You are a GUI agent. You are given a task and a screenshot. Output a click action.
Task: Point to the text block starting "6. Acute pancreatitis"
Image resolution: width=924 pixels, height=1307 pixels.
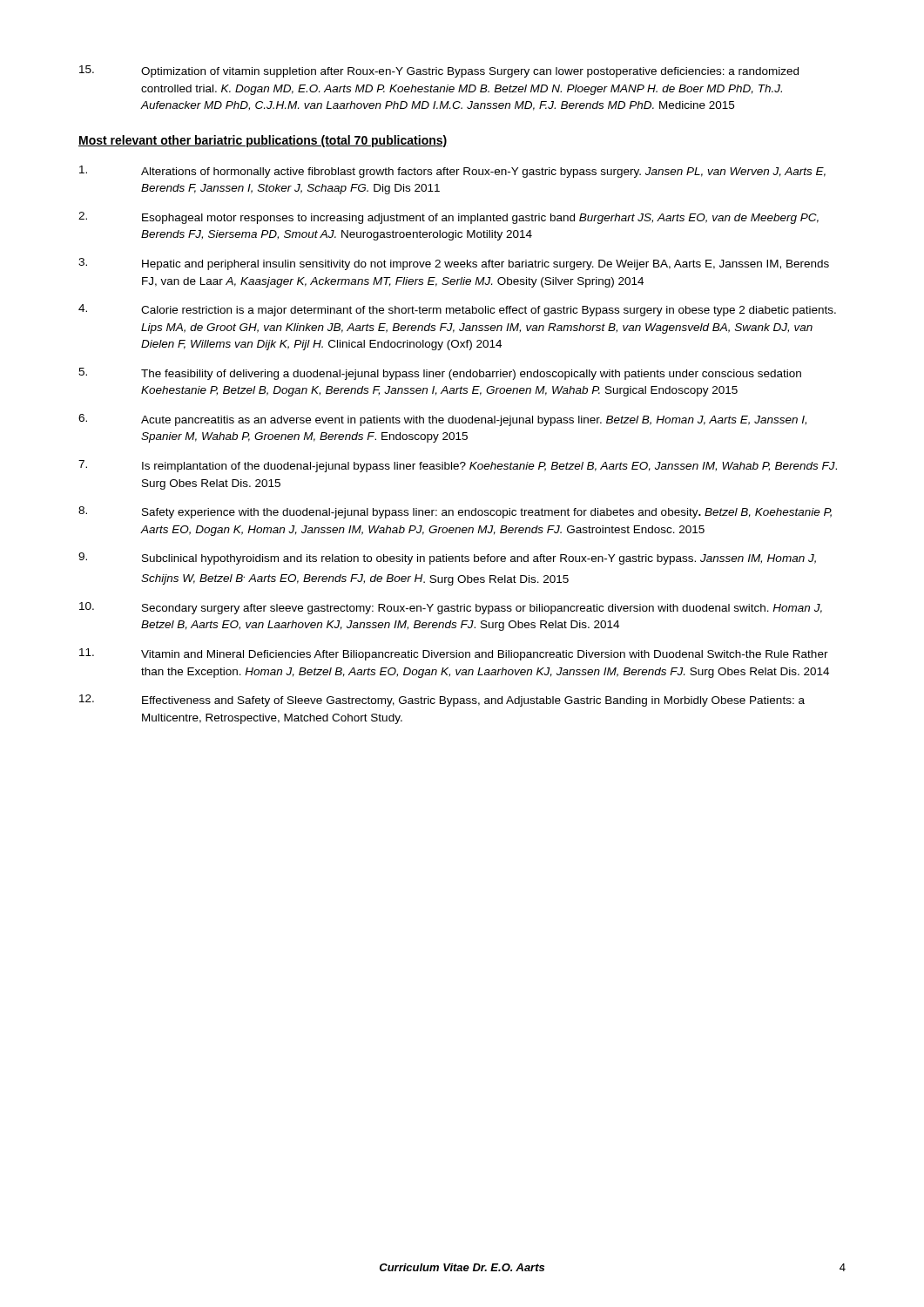(x=462, y=428)
